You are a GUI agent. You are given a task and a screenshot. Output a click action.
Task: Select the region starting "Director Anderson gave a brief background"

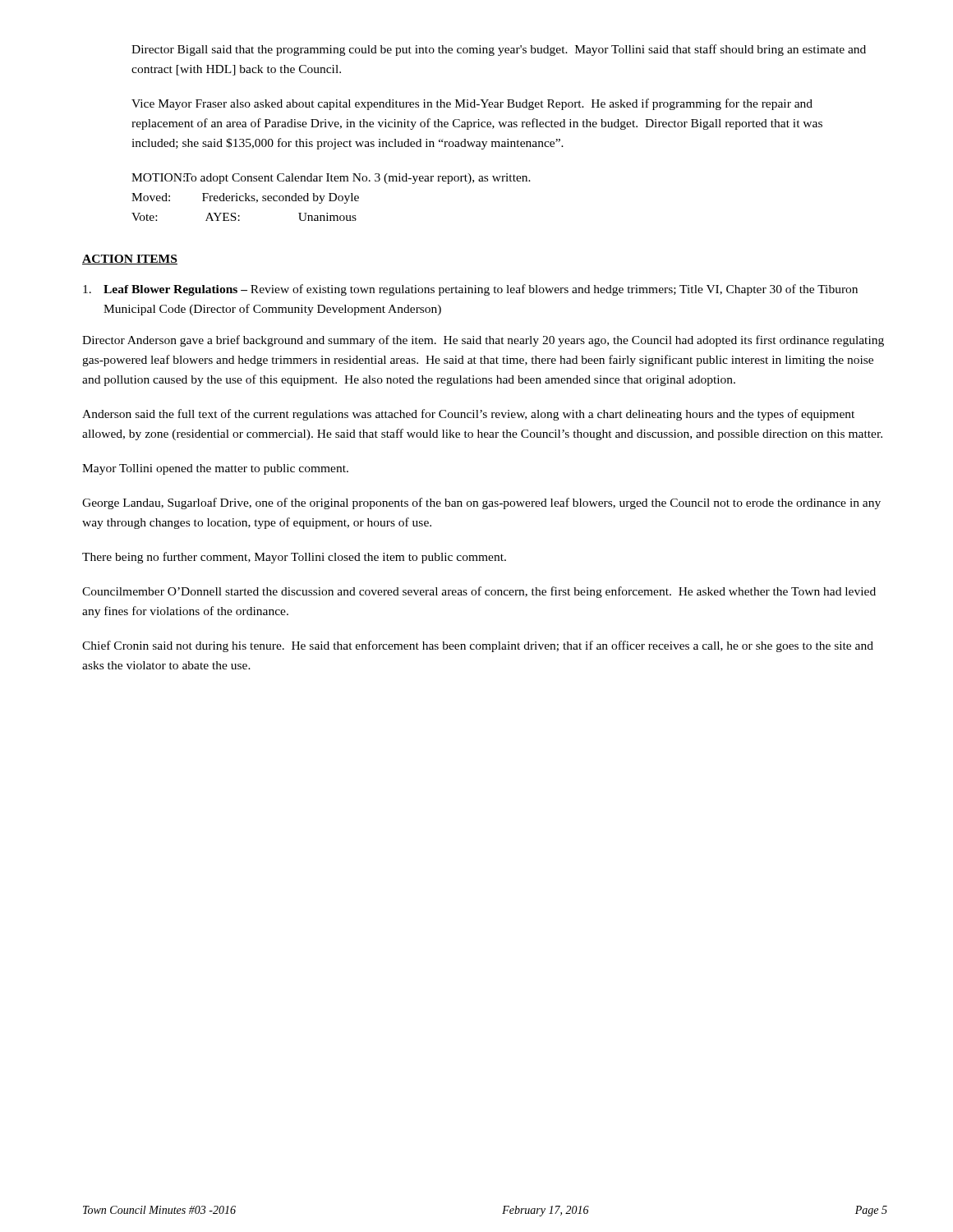click(x=483, y=359)
